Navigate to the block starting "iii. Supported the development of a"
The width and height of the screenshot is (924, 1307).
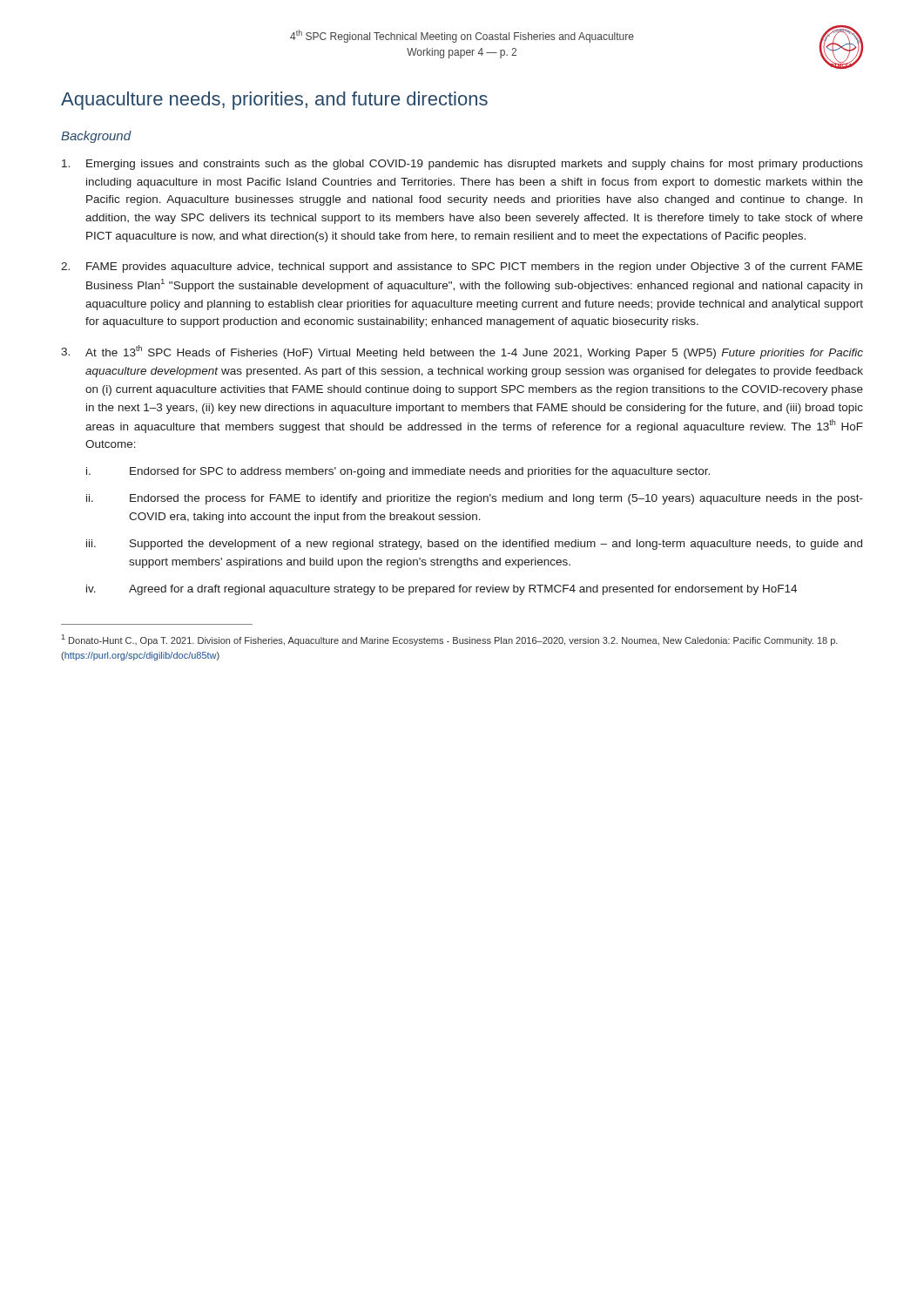pos(474,553)
